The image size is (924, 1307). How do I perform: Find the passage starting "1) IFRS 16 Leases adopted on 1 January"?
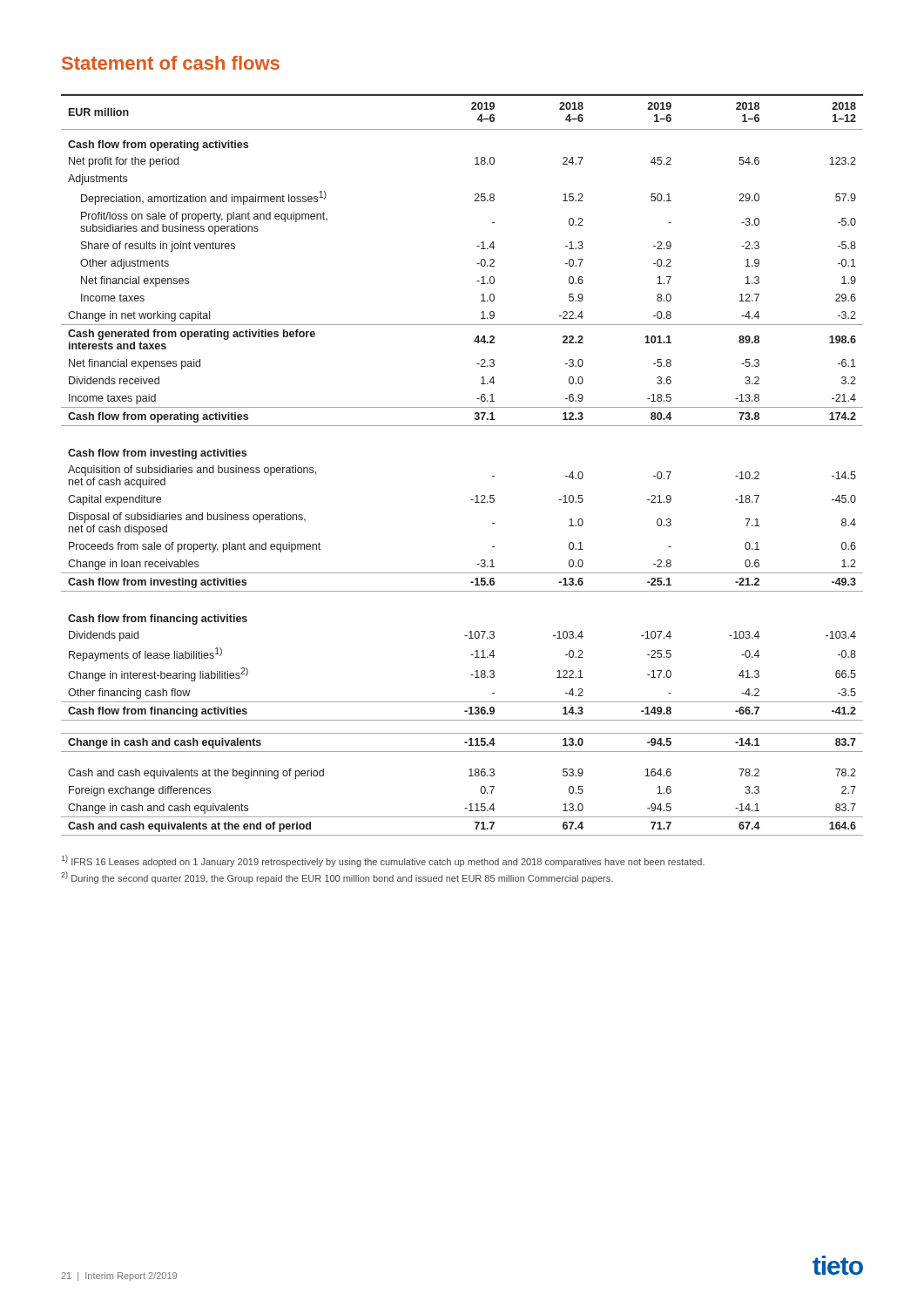383,861
